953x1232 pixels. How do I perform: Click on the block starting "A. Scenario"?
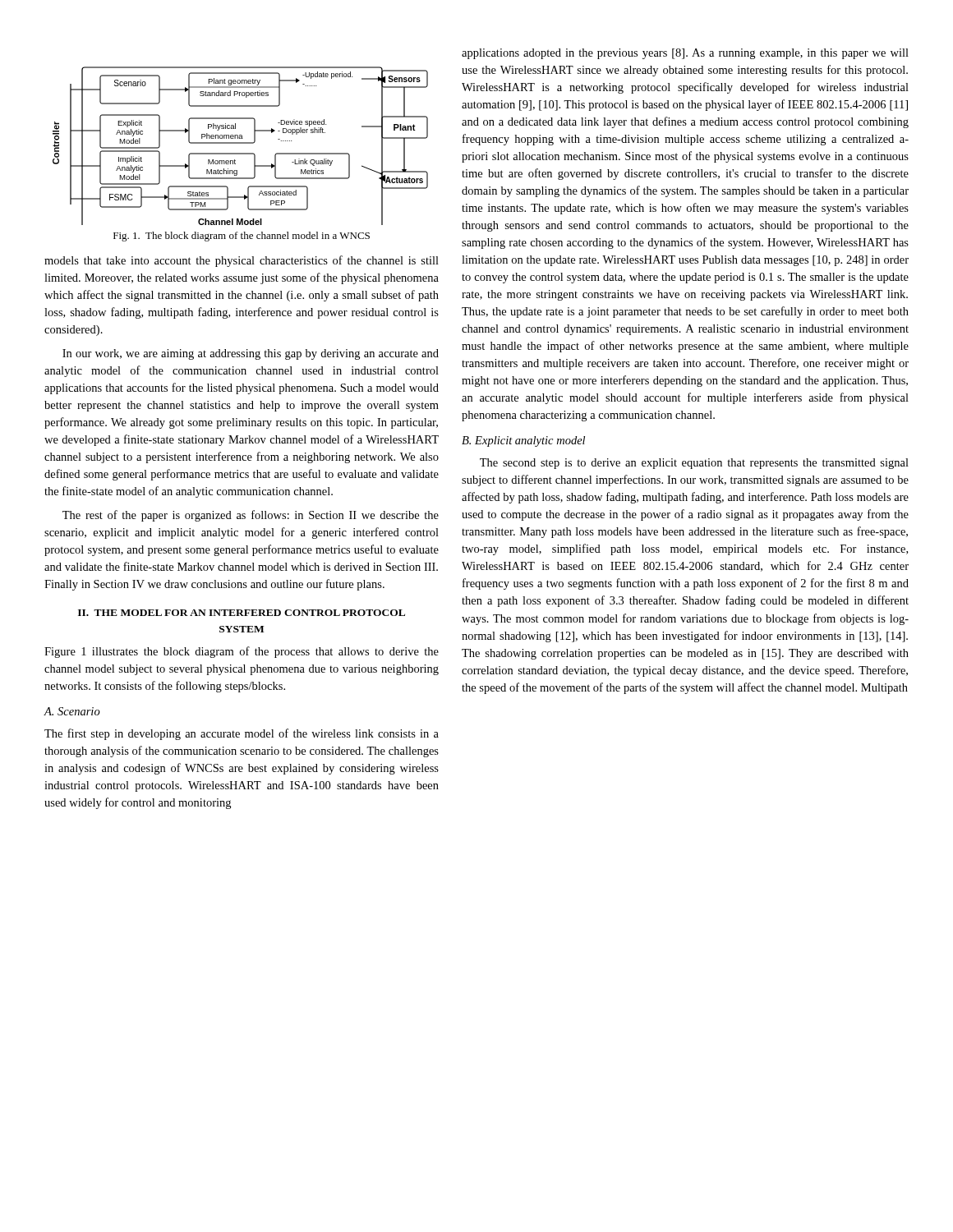click(72, 712)
